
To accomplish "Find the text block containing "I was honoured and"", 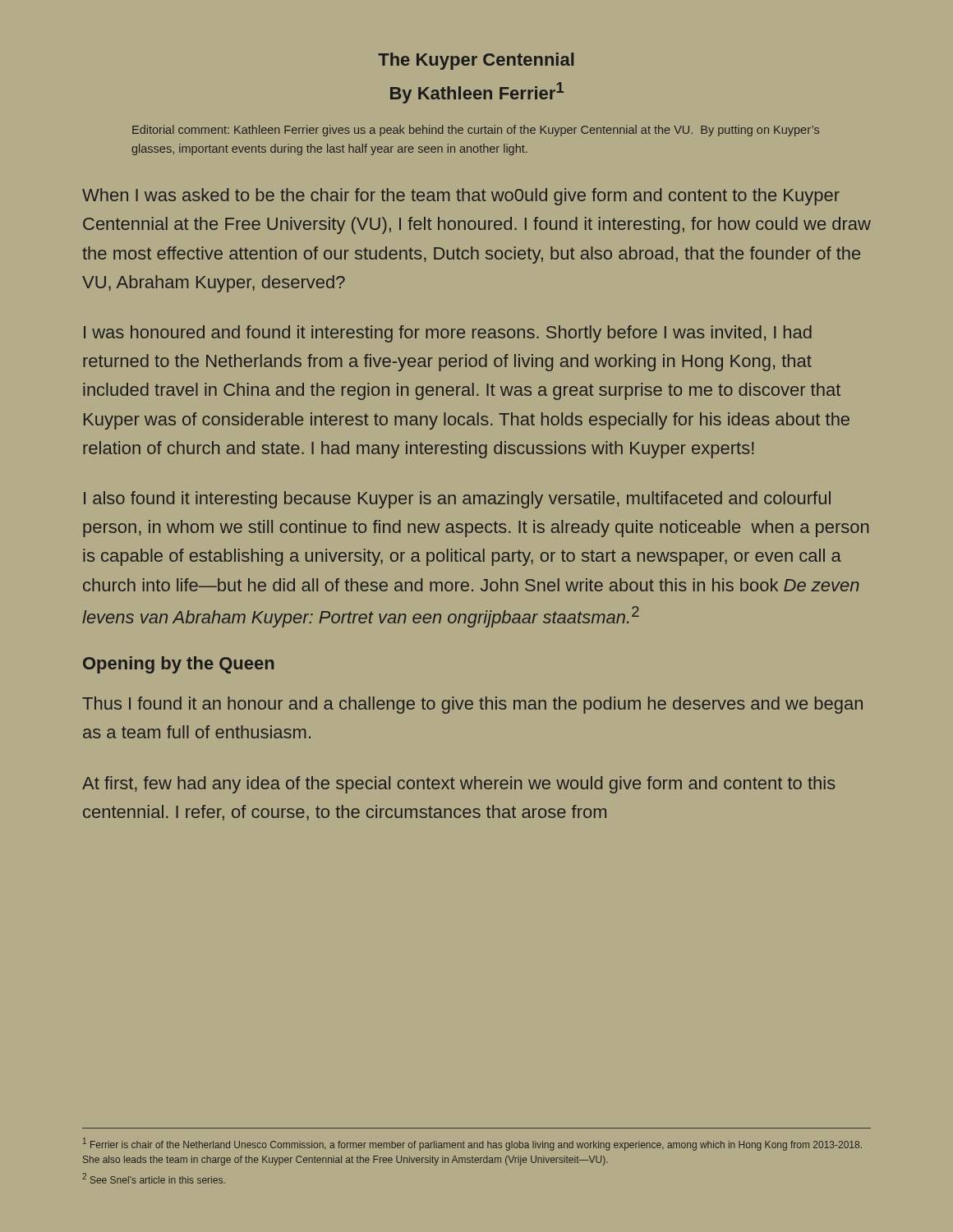I will tap(466, 390).
